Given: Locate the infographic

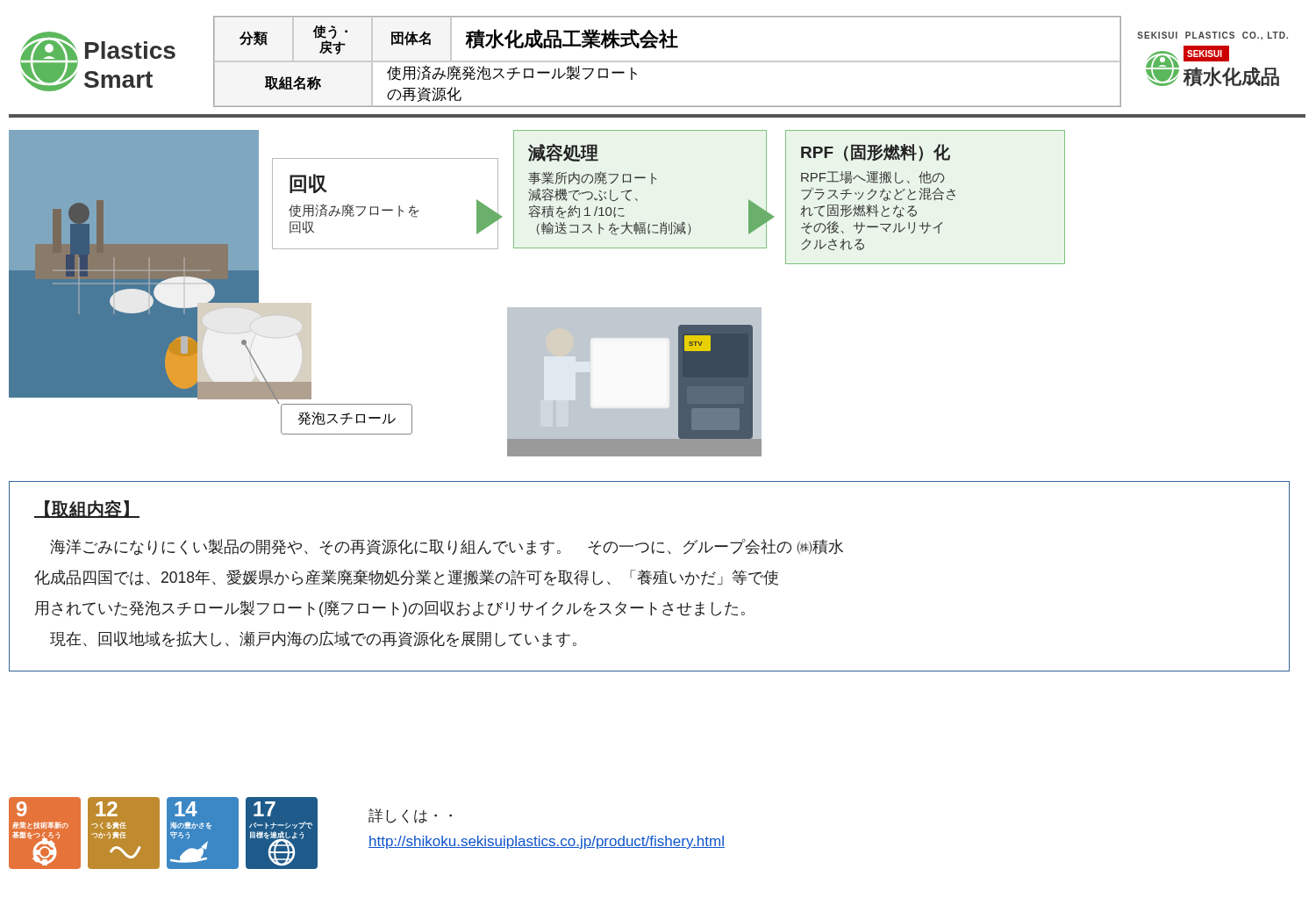Looking at the screenshot, I should [171, 836].
